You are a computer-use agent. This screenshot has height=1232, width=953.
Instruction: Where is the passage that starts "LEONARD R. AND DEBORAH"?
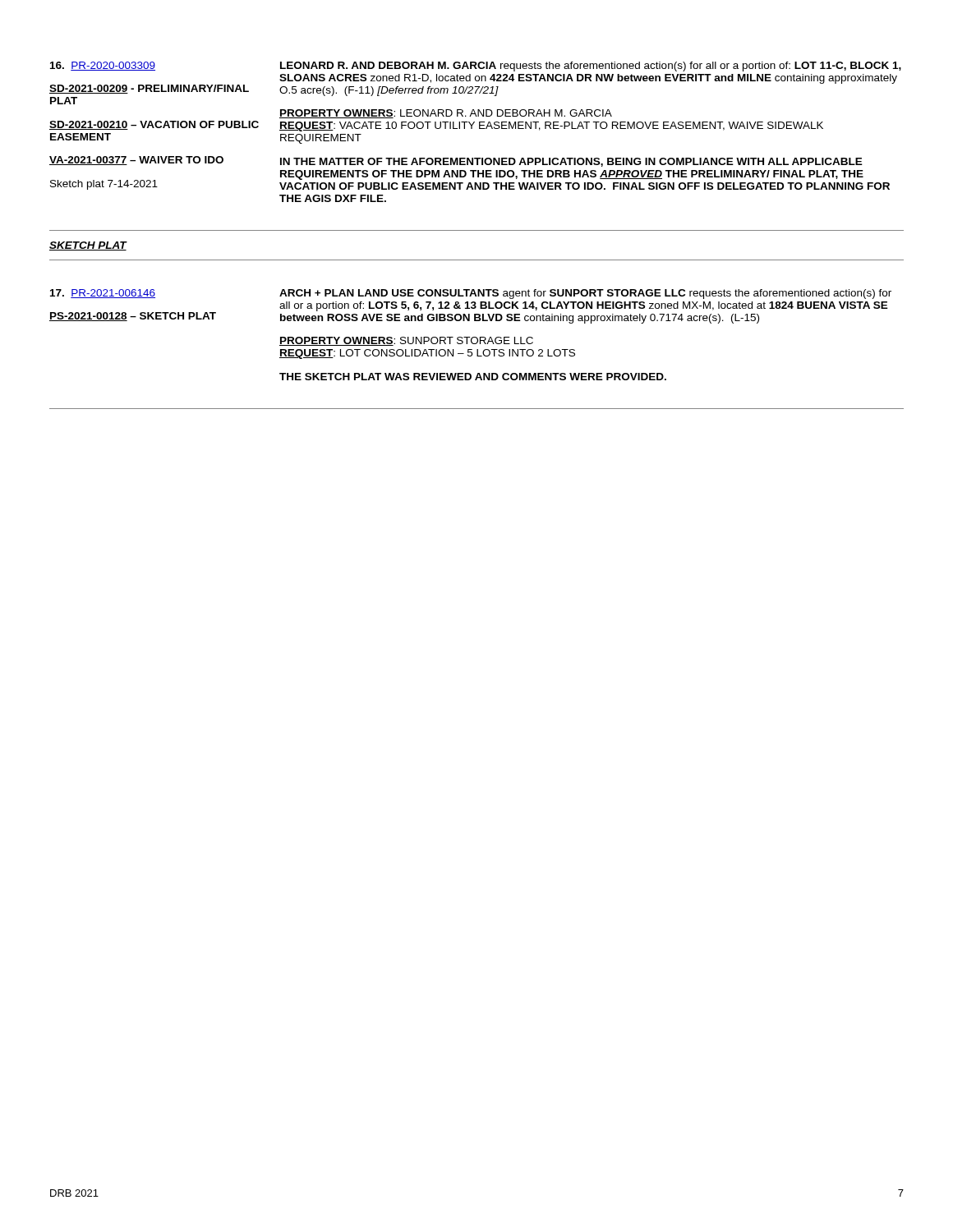point(592,131)
